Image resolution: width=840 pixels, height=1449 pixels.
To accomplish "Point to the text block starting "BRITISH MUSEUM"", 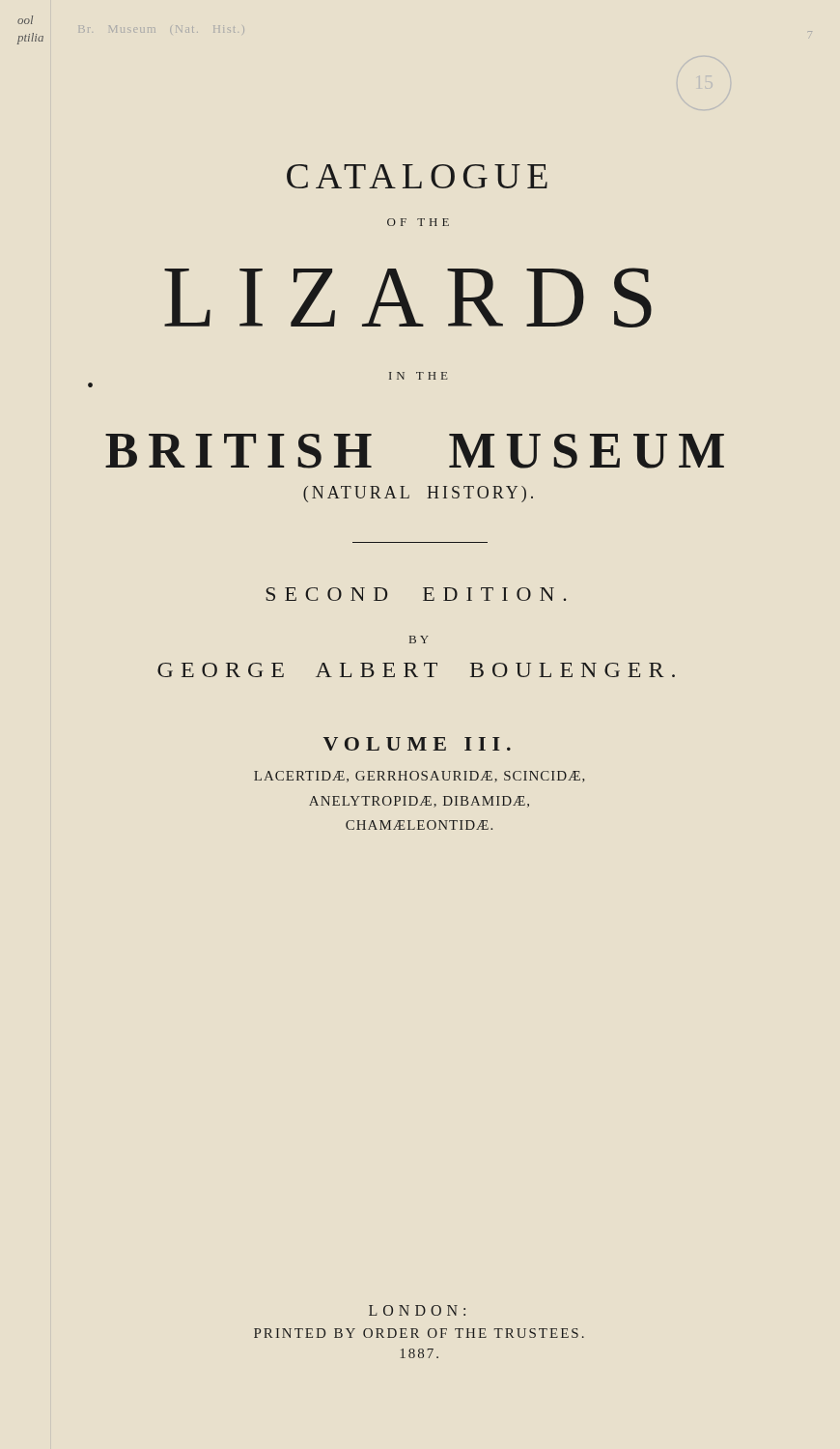I will click(240, 451).
